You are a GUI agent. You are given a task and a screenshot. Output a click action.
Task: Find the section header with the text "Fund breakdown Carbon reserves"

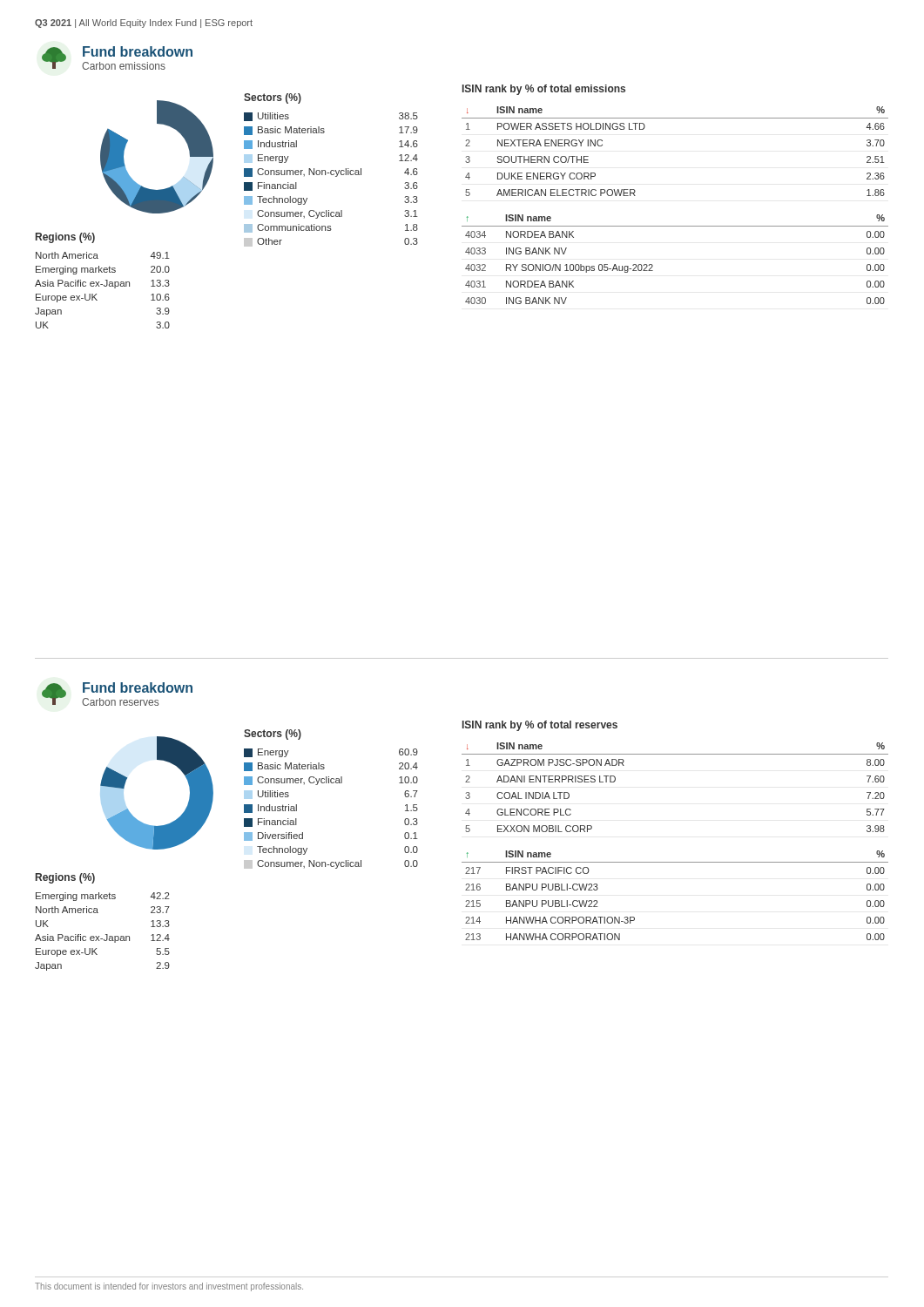pyautogui.click(x=114, y=694)
